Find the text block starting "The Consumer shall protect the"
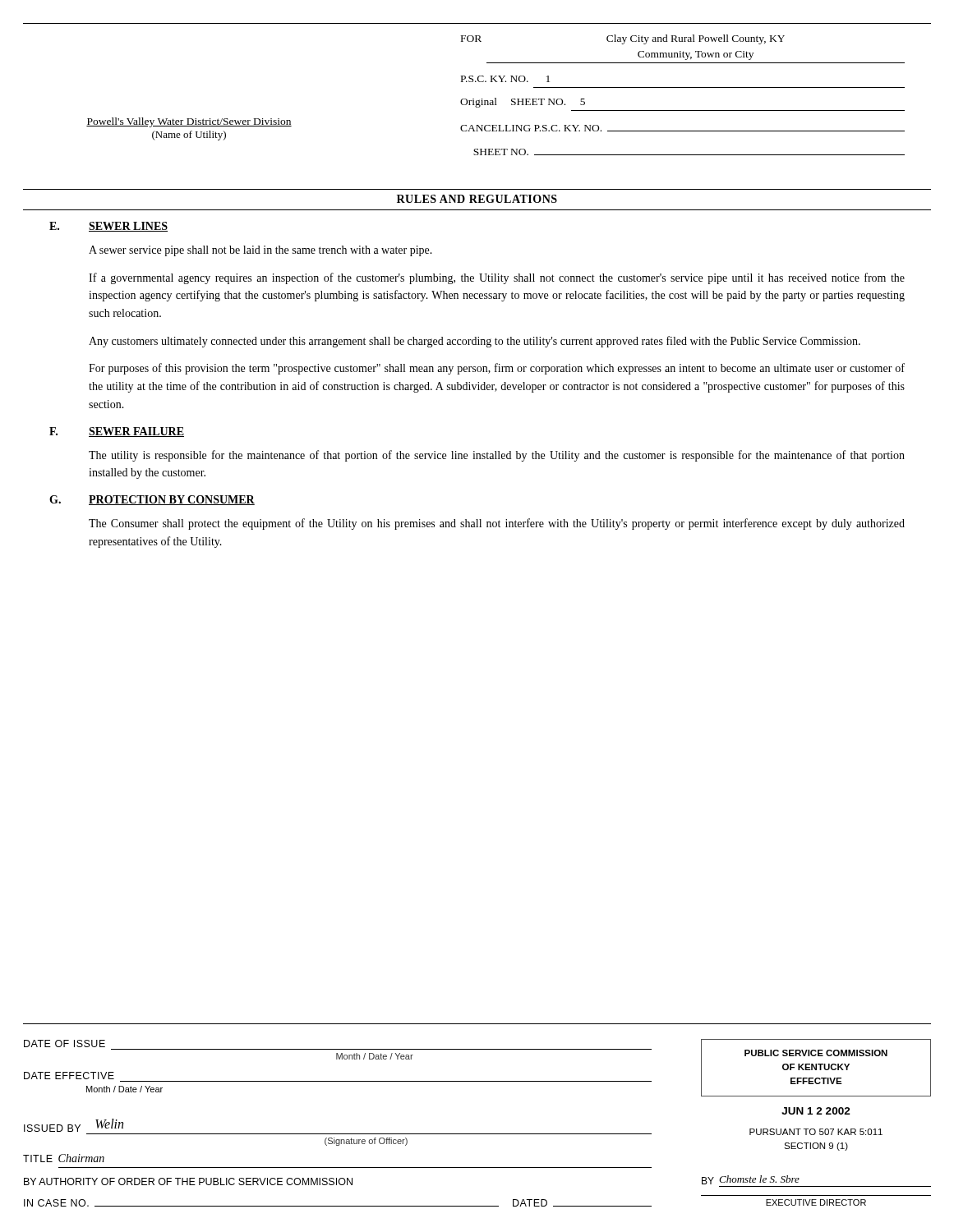 point(497,532)
